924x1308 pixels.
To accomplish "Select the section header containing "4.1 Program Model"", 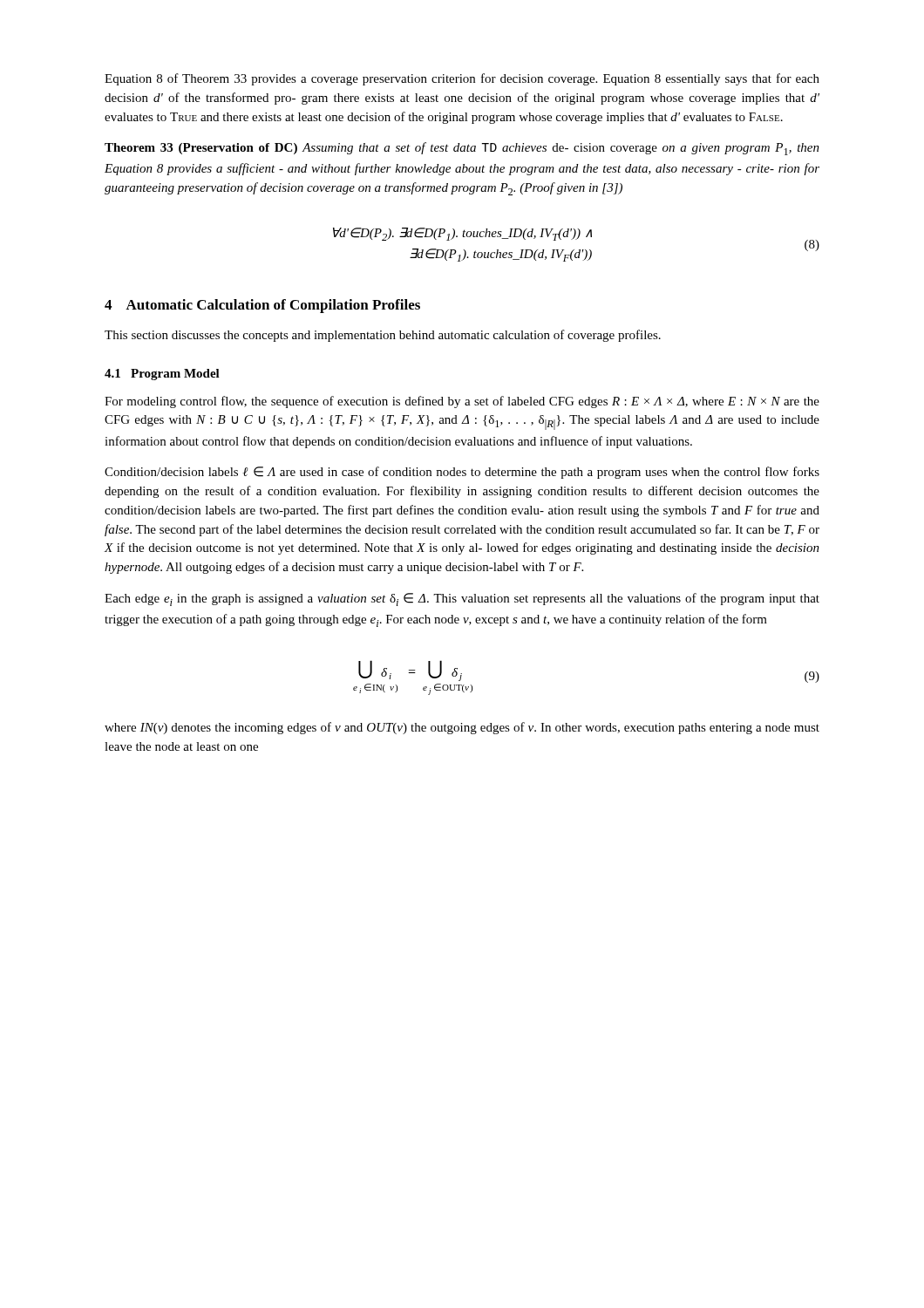I will (x=162, y=373).
